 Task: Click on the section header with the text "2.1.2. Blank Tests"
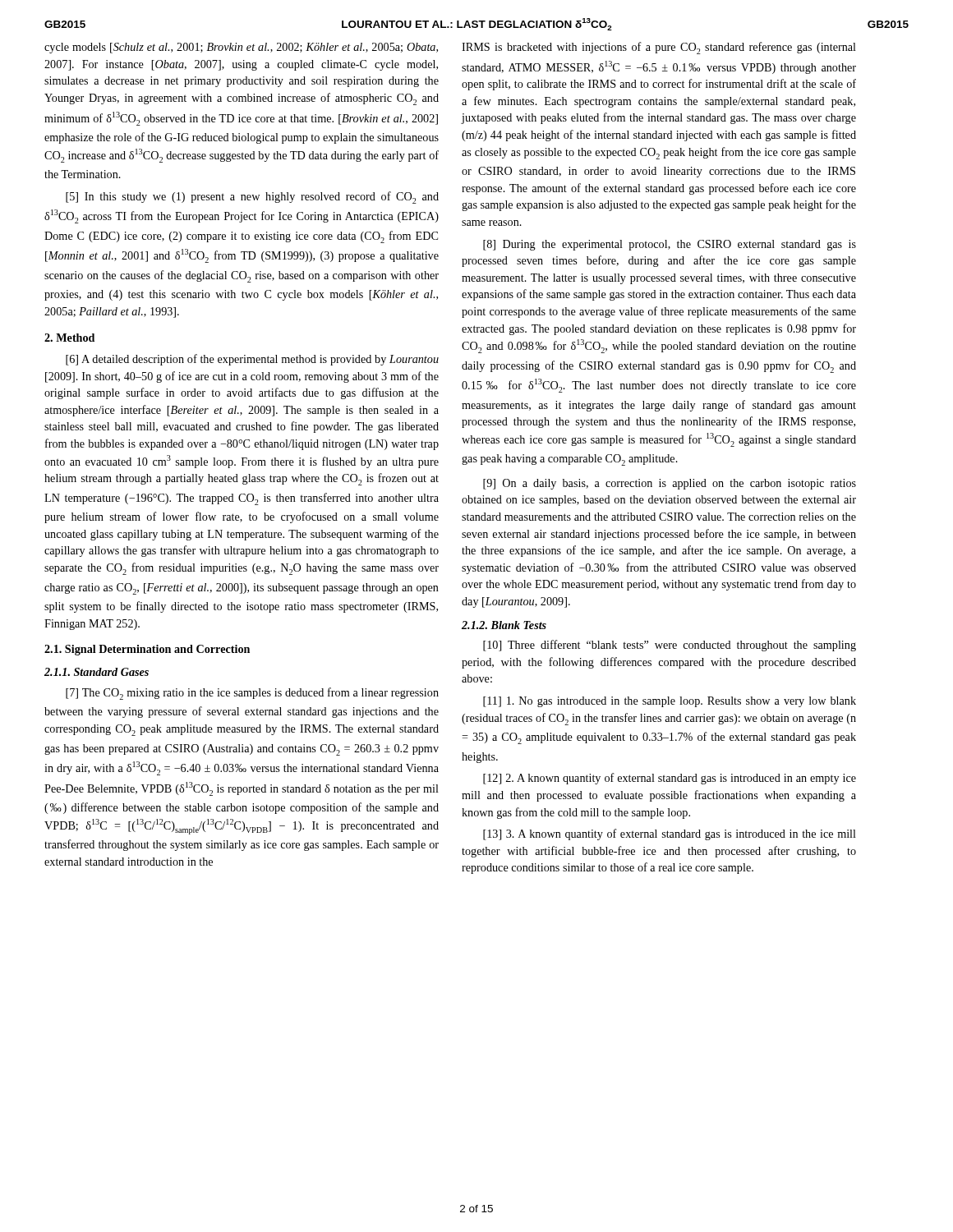[504, 625]
